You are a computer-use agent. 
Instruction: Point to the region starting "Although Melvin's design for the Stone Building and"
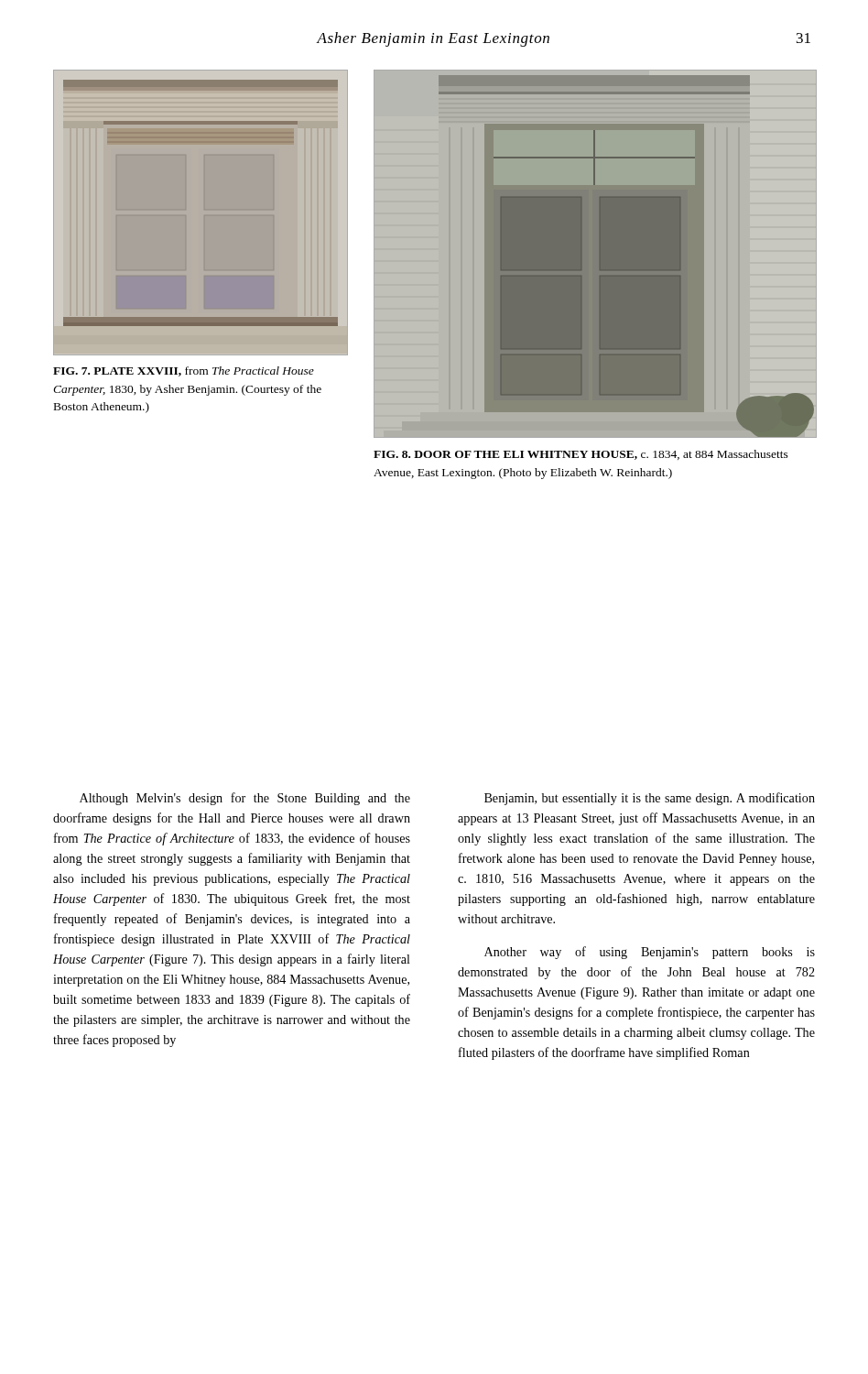pyautogui.click(x=232, y=919)
